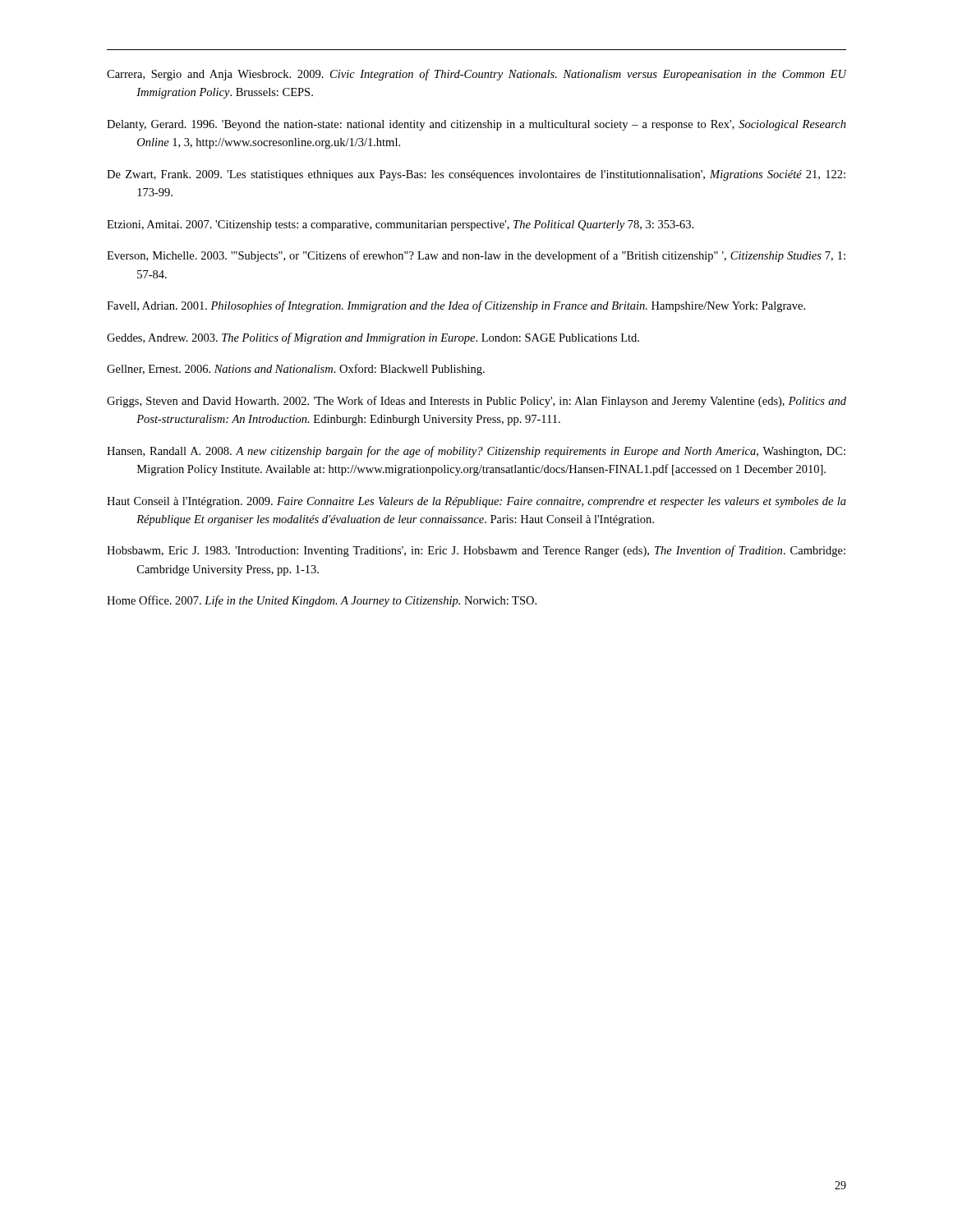Navigate to the block starting "Home Office. 2007. Life in the United Kingdom."
This screenshot has height=1232, width=953.
[x=322, y=601]
